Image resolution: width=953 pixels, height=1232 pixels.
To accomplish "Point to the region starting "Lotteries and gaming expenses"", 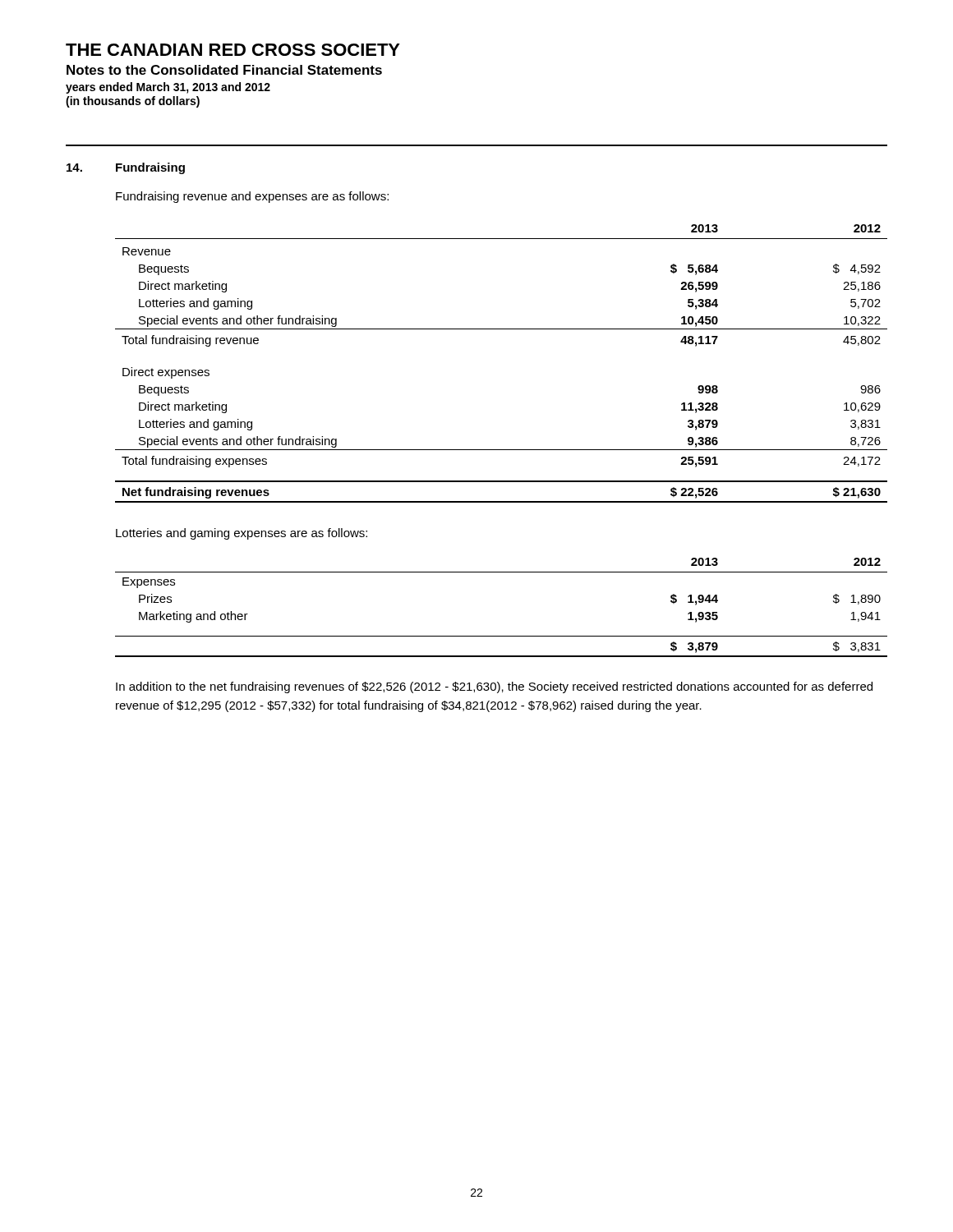I will 242,533.
